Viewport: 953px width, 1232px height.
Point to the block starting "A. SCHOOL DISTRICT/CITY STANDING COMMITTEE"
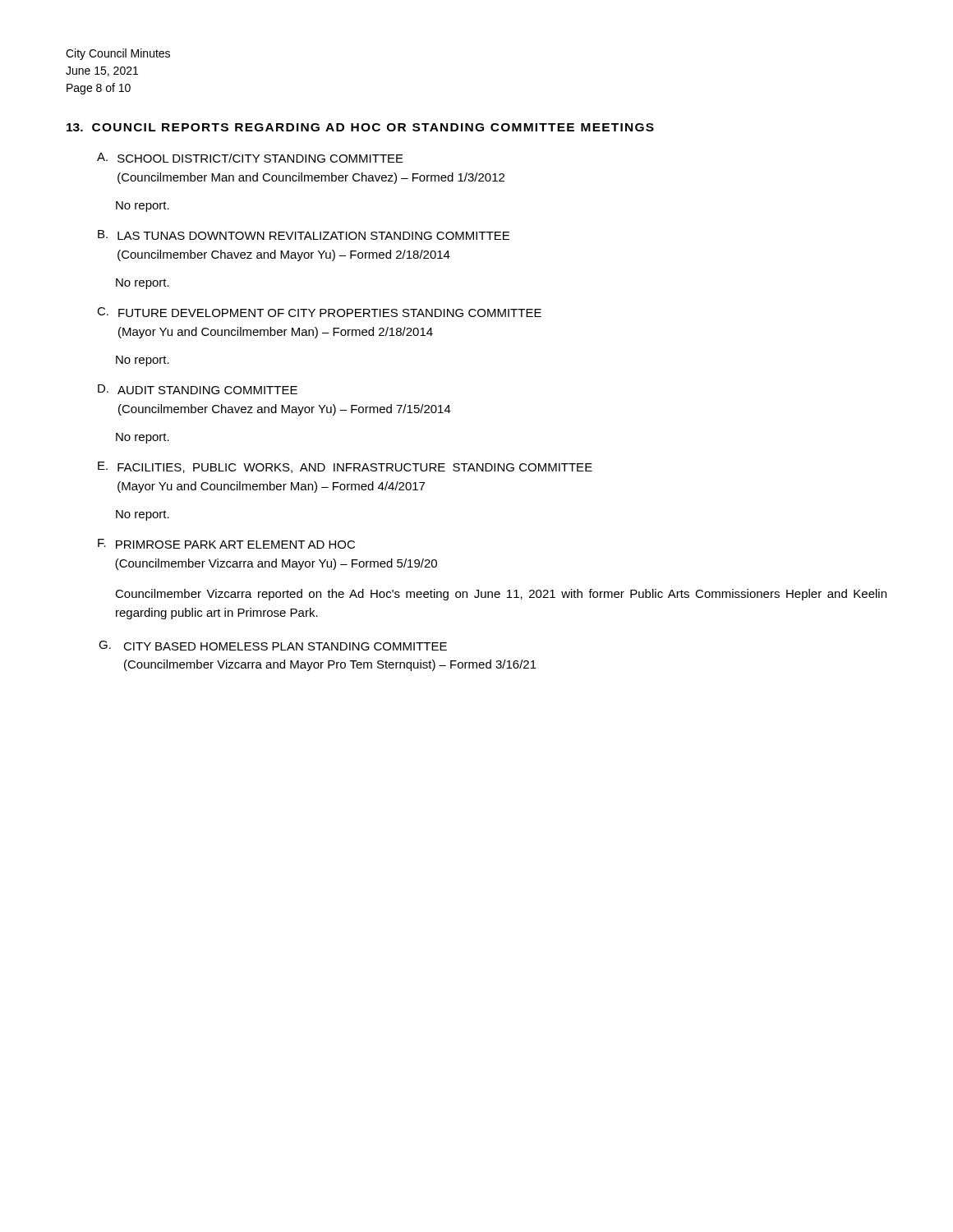pos(492,168)
